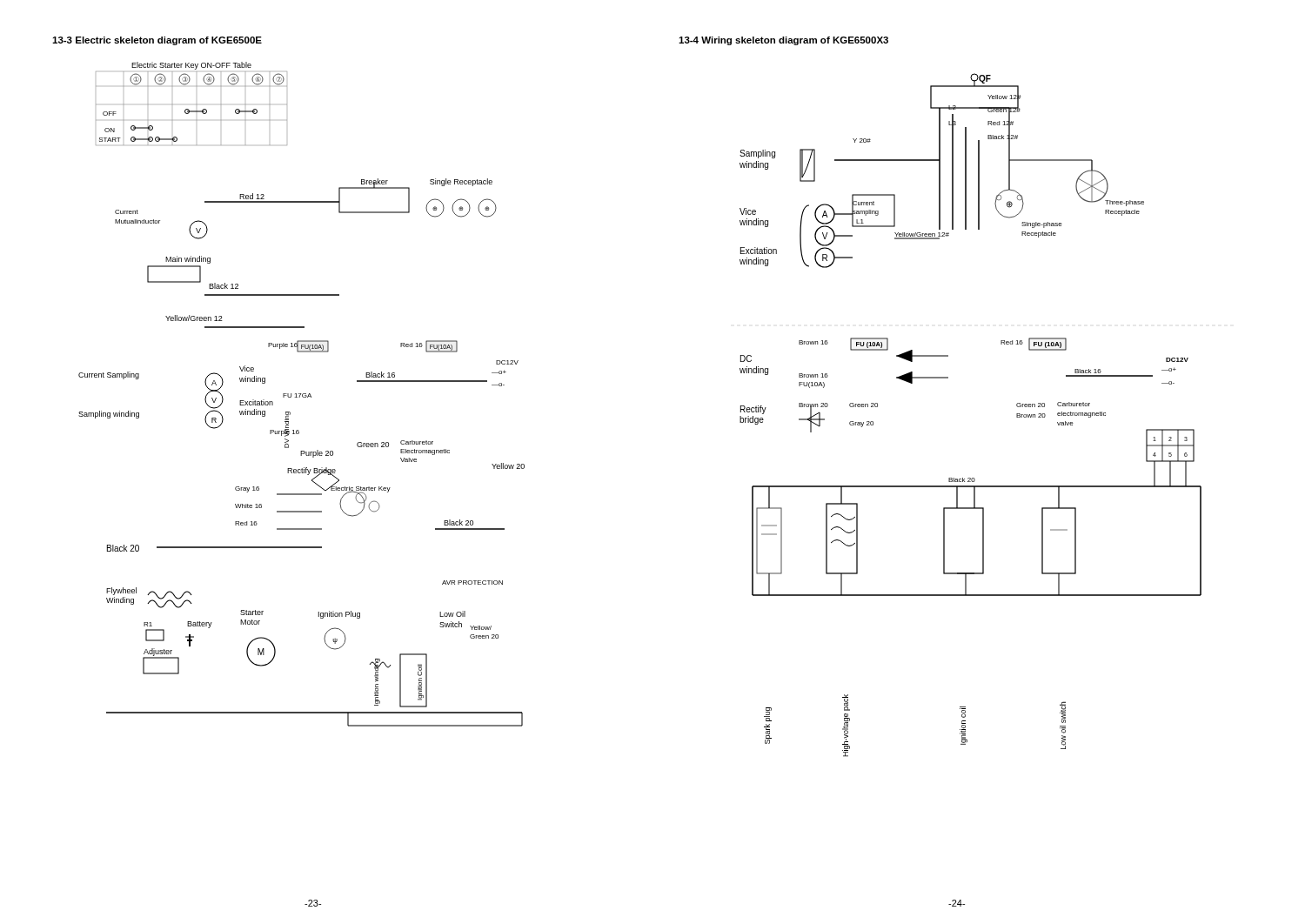Point to the section header beginning "13-4 Wiring skeleton diagram"
The width and height of the screenshot is (1305, 924).
pyautogui.click(x=784, y=40)
